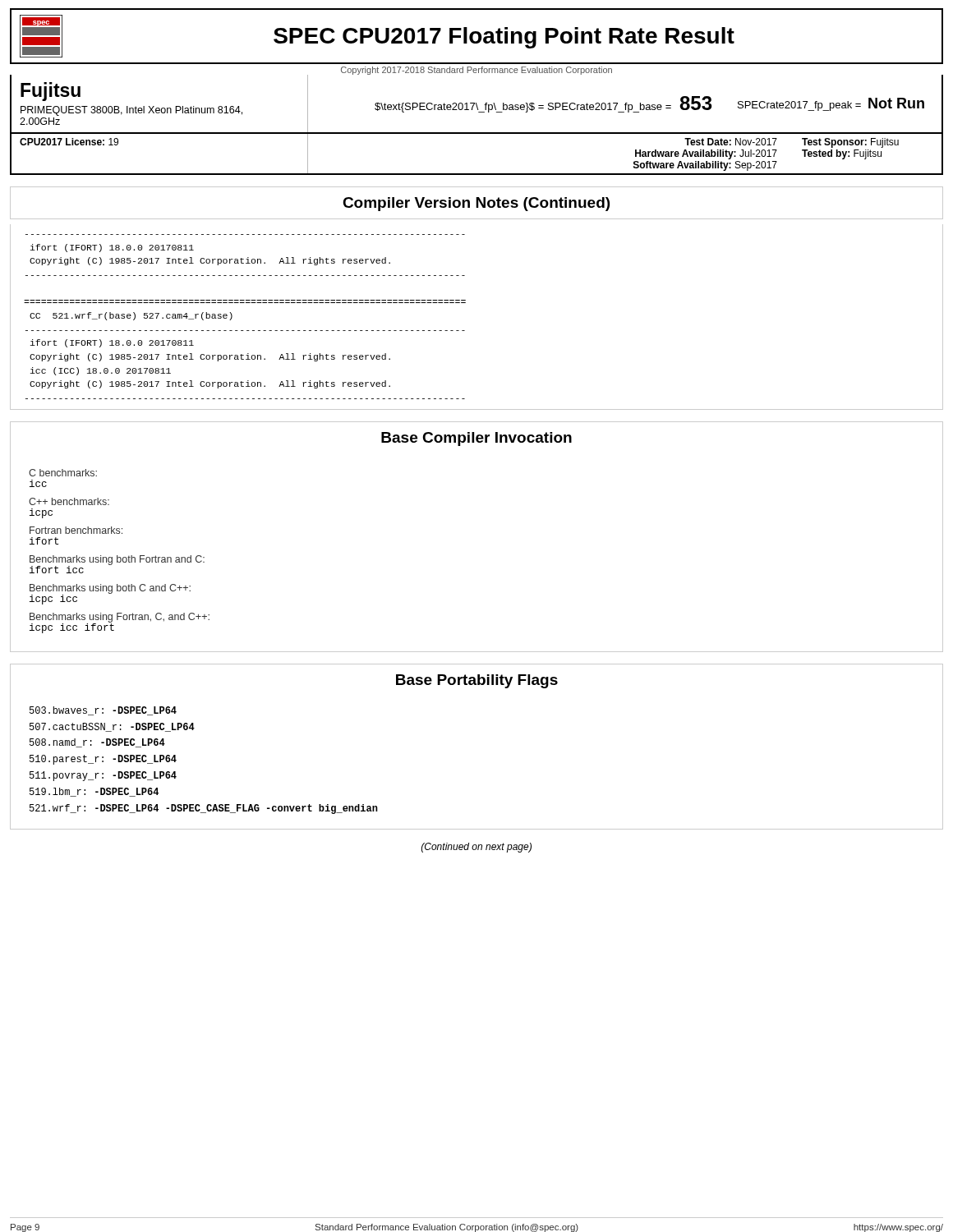The width and height of the screenshot is (953, 1232).
Task: Locate the list item that reads "503.bwaves_r: -DSPEC_LP64"
Action: pos(103,711)
